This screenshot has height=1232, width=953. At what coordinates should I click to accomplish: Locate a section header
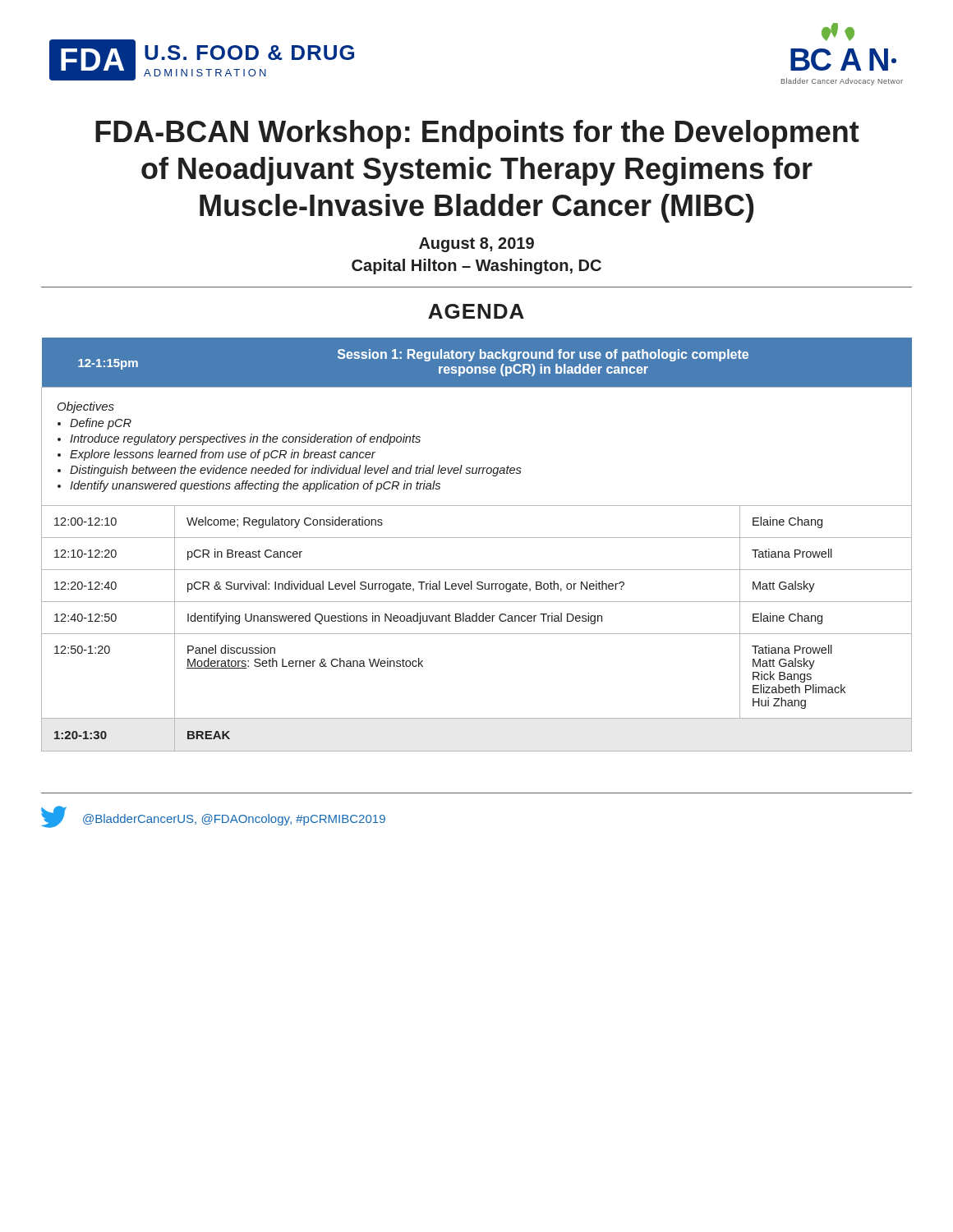(x=476, y=311)
